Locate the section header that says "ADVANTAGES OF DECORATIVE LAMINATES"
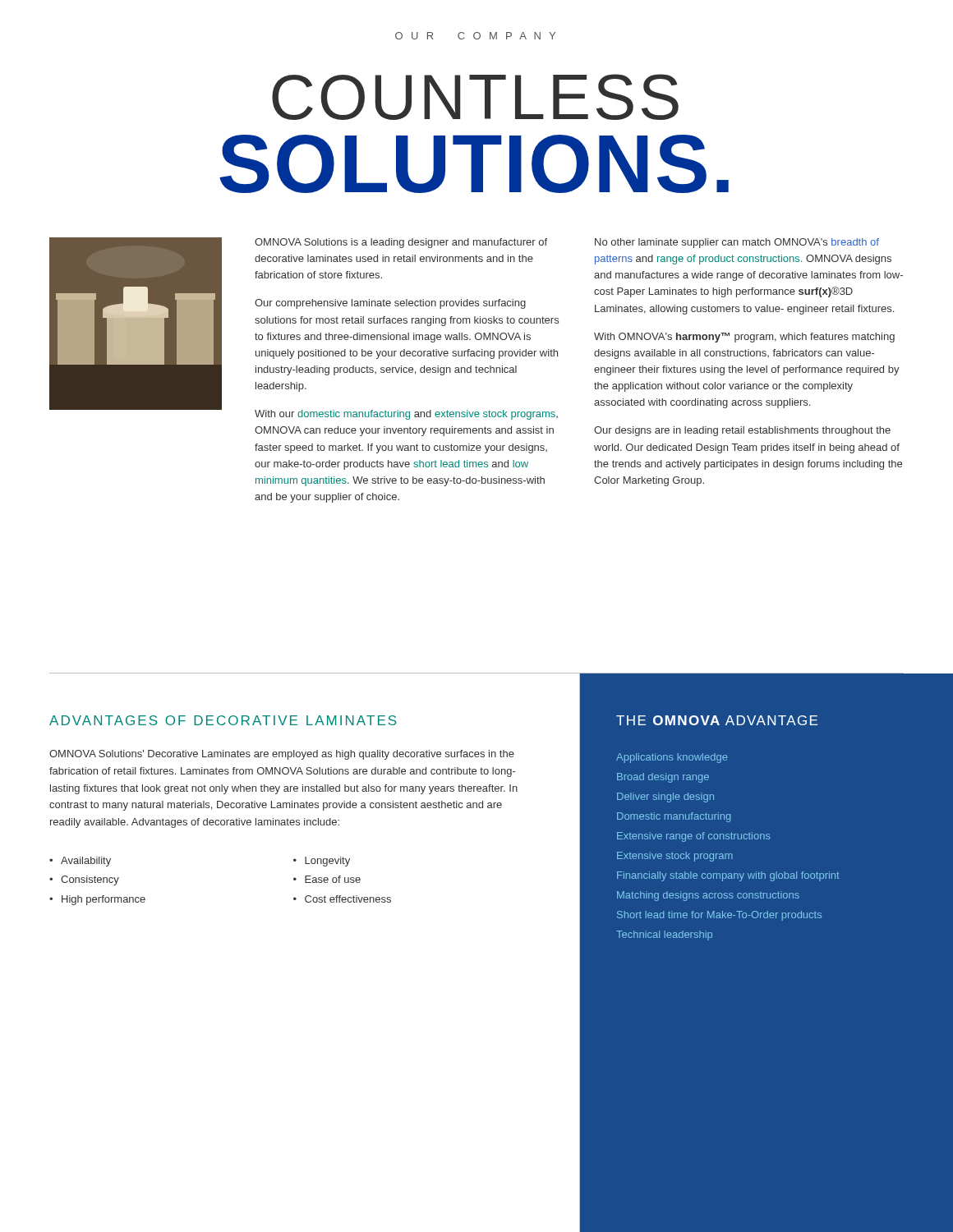This screenshot has height=1232, width=953. tap(293, 721)
